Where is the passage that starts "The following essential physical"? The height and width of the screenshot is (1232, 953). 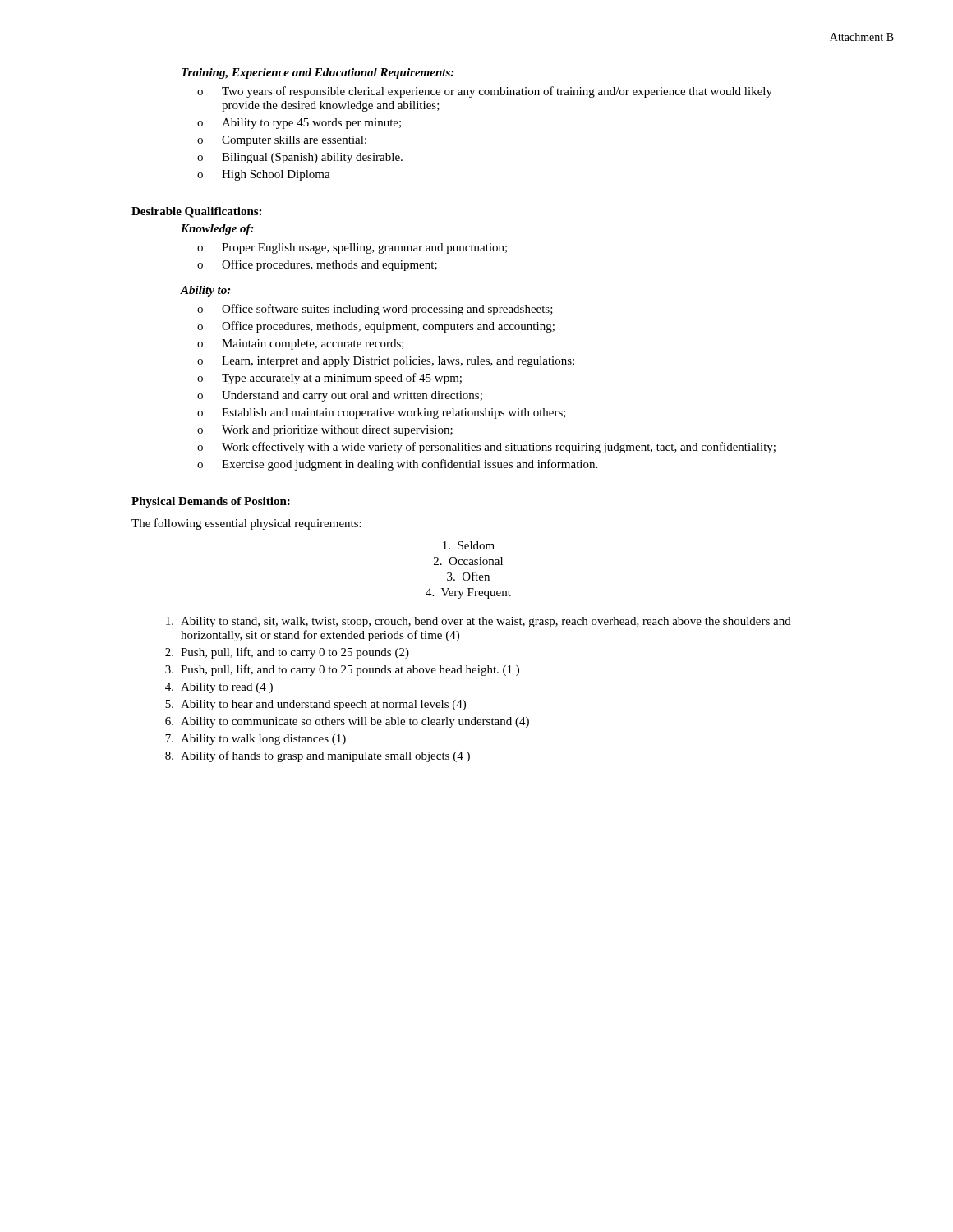tap(247, 523)
